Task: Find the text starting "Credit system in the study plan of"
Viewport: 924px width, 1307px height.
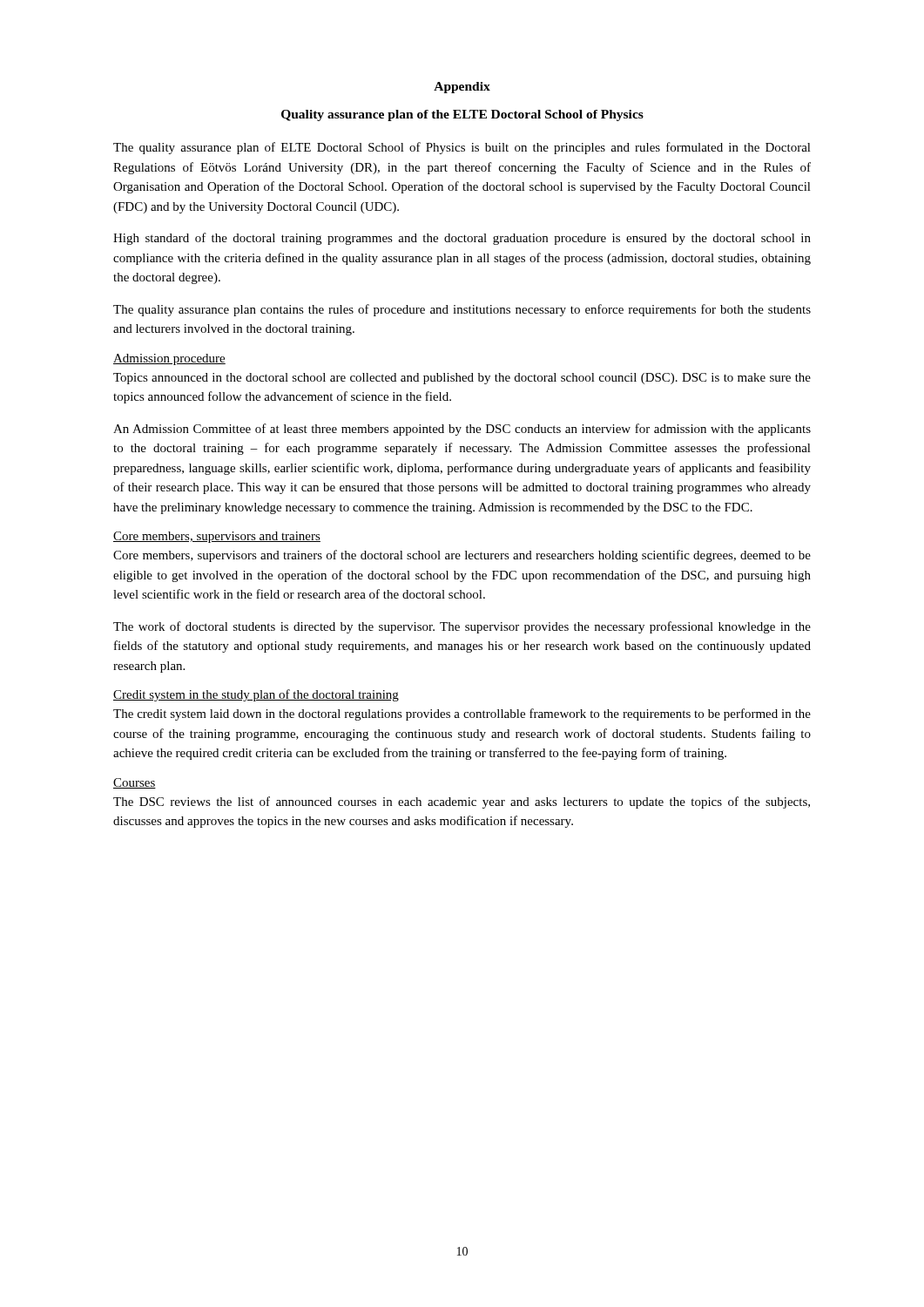Action: point(256,694)
